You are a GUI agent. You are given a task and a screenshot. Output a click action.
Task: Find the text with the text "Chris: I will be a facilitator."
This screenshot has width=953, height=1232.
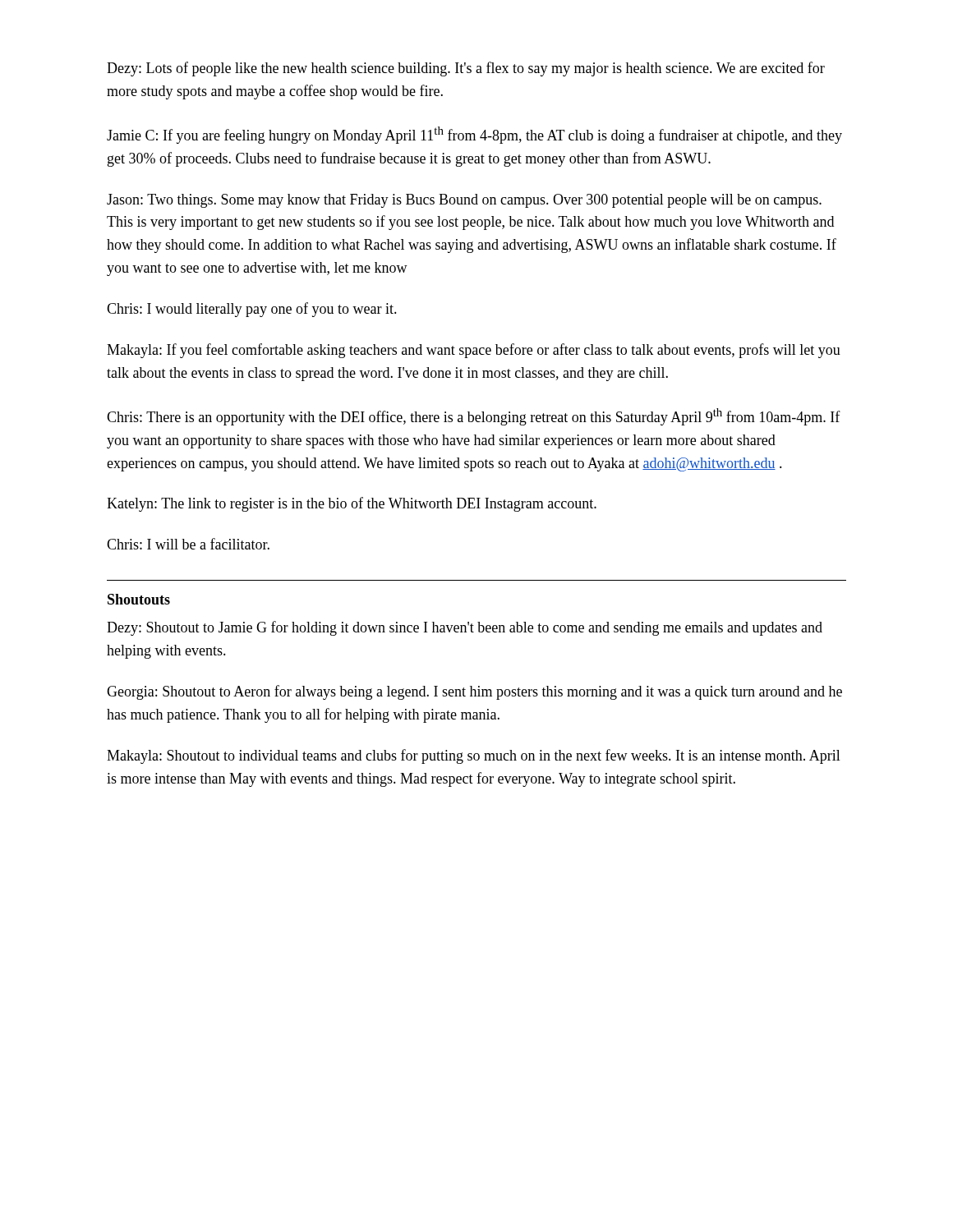[x=189, y=545]
